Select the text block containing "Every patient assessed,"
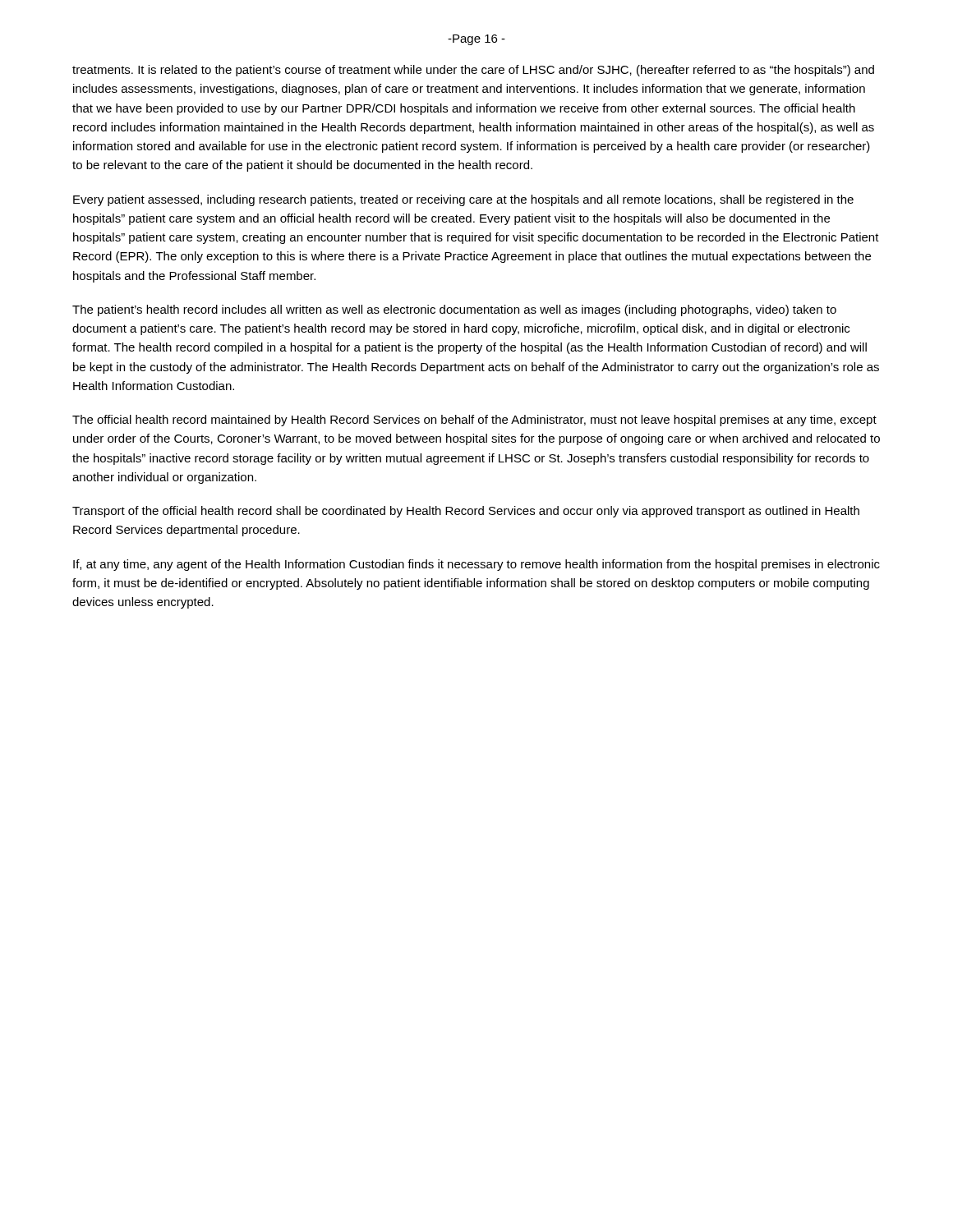This screenshot has width=953, height=1232. [475, 237]
